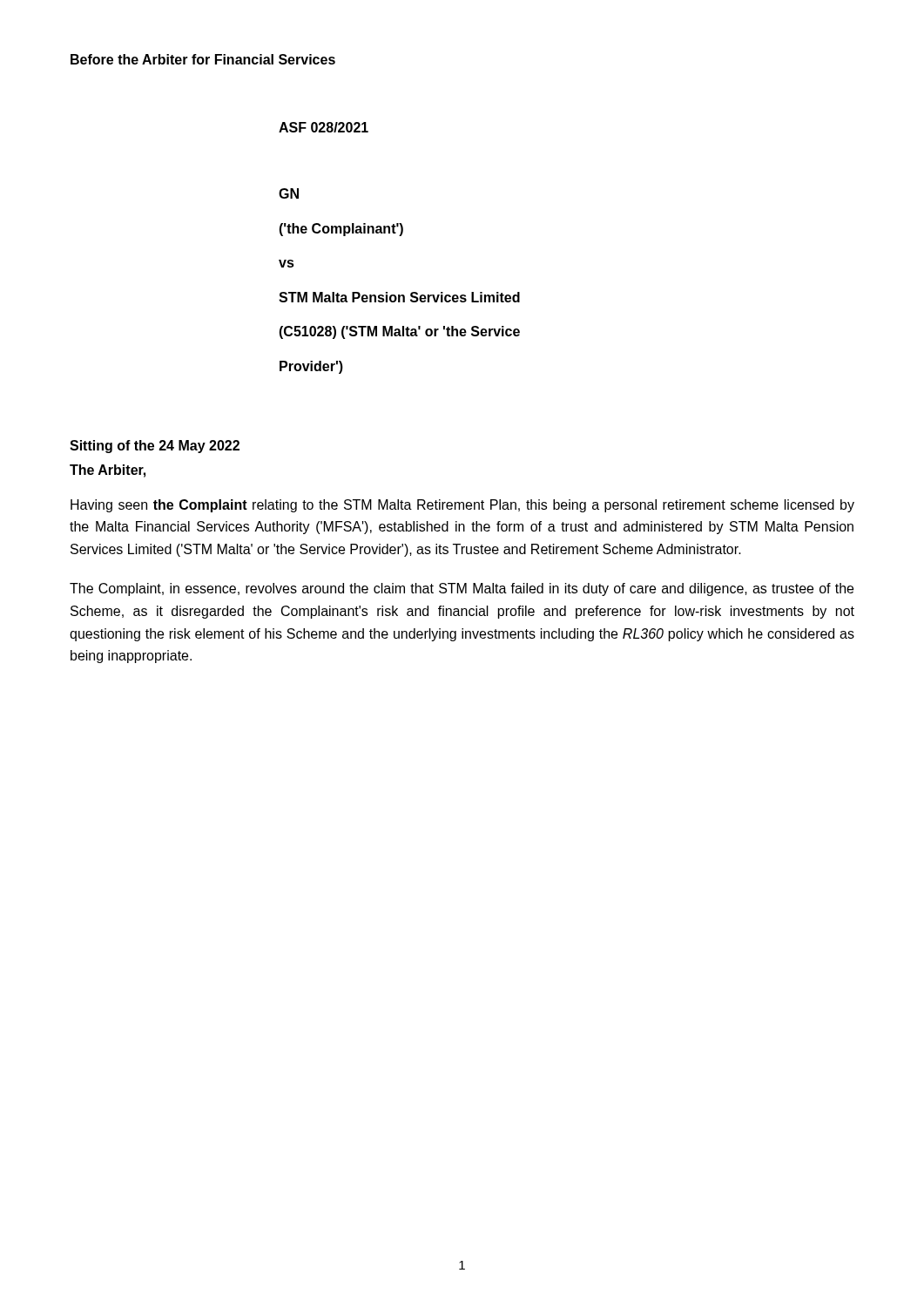924x1307 pixels.
Task: Find the region starting "The Complaint, in essence, revolves around"
Action: (x=462, y=622)
